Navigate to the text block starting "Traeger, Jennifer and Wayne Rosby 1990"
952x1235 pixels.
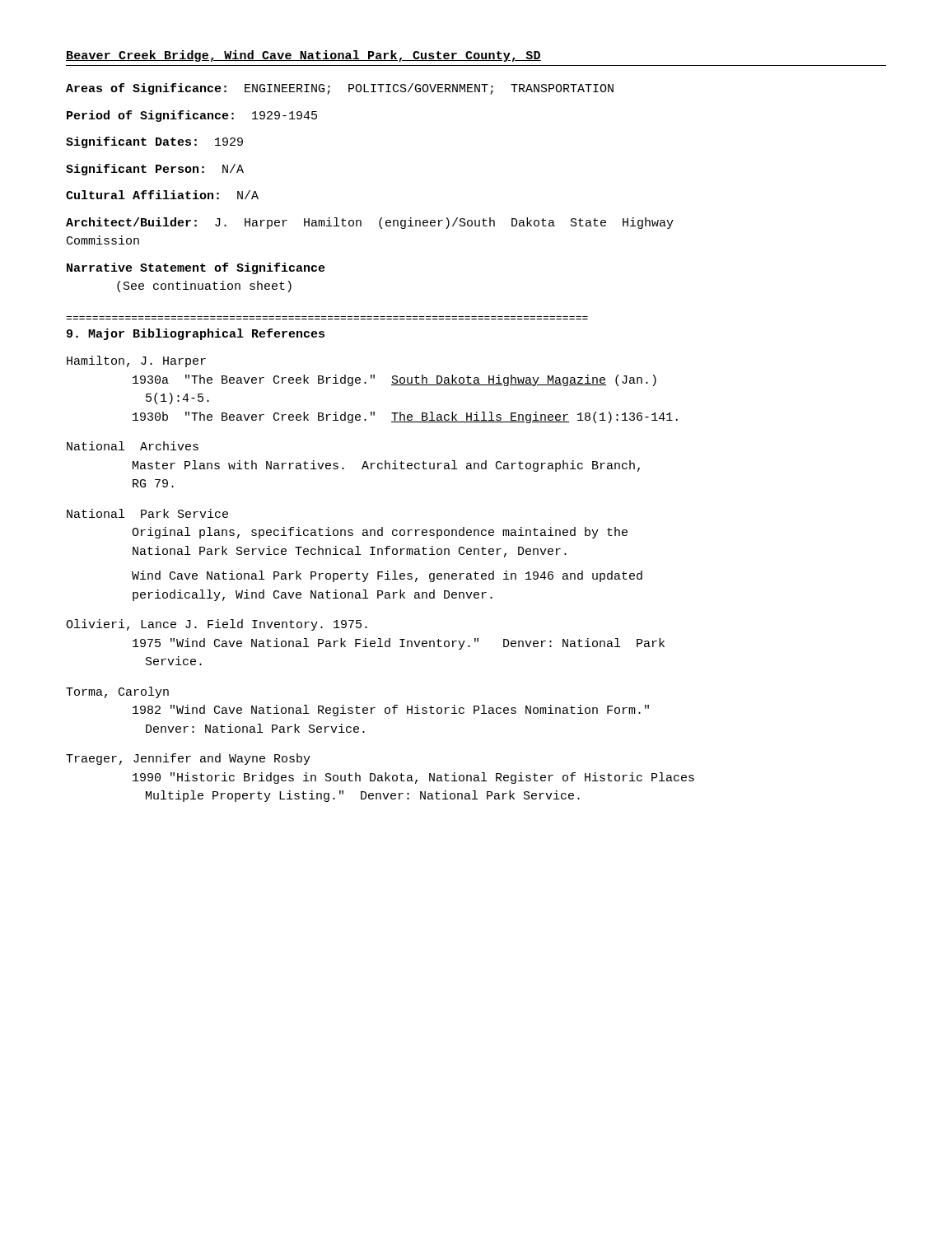pos(476,779)
